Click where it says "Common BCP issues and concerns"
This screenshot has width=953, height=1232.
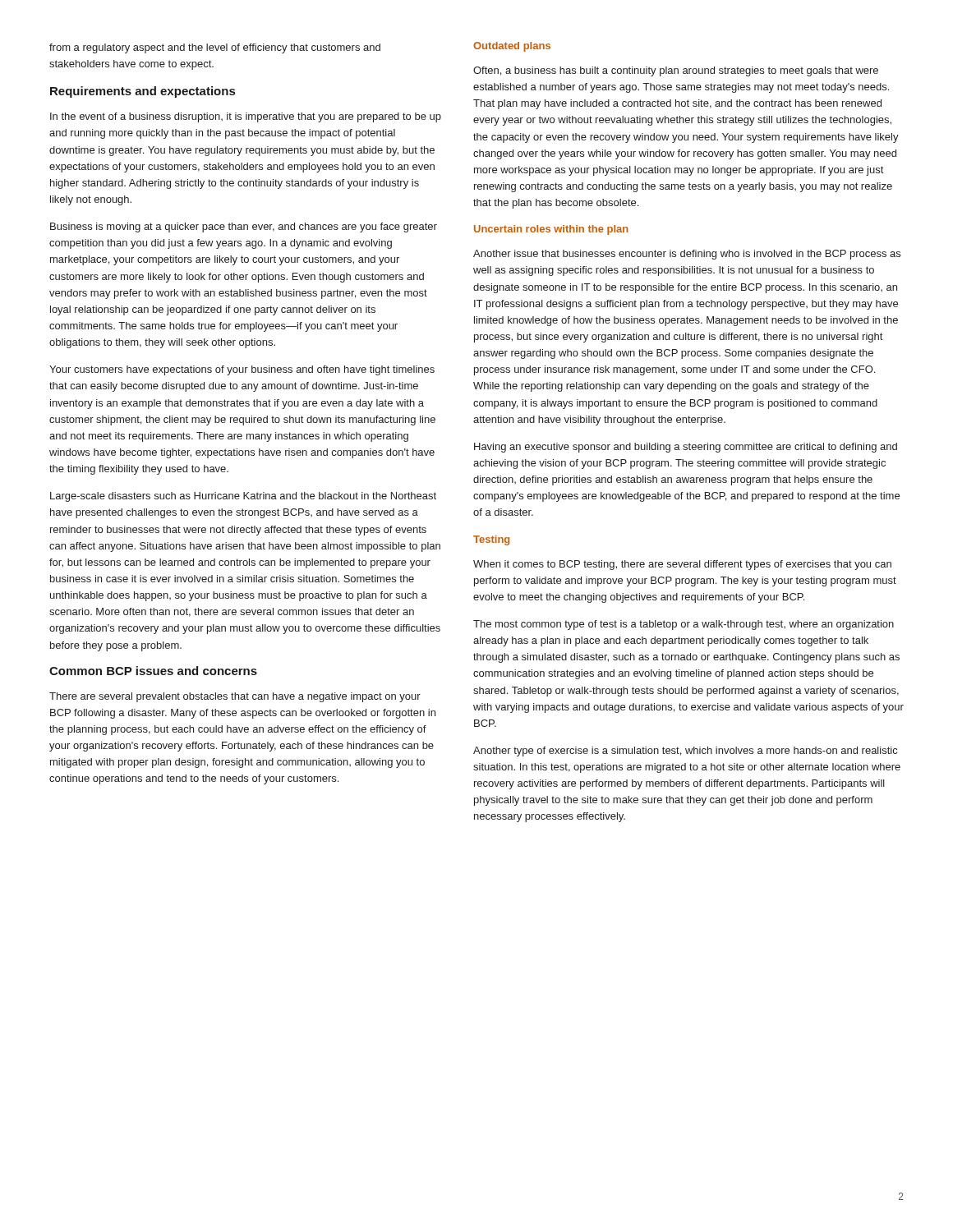click(x=246, y=670)
